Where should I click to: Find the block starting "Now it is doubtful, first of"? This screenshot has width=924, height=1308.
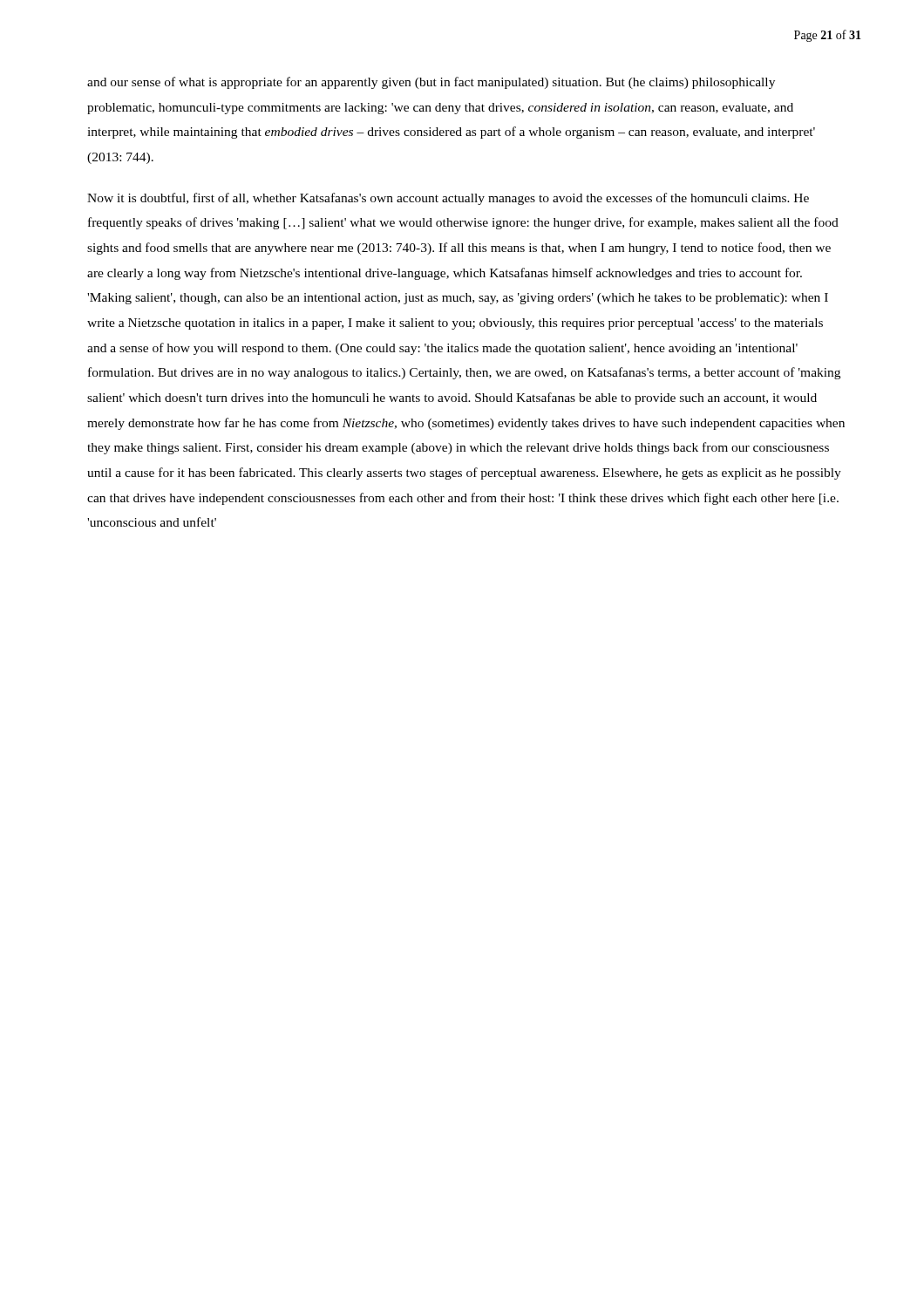tap(466, 360)
